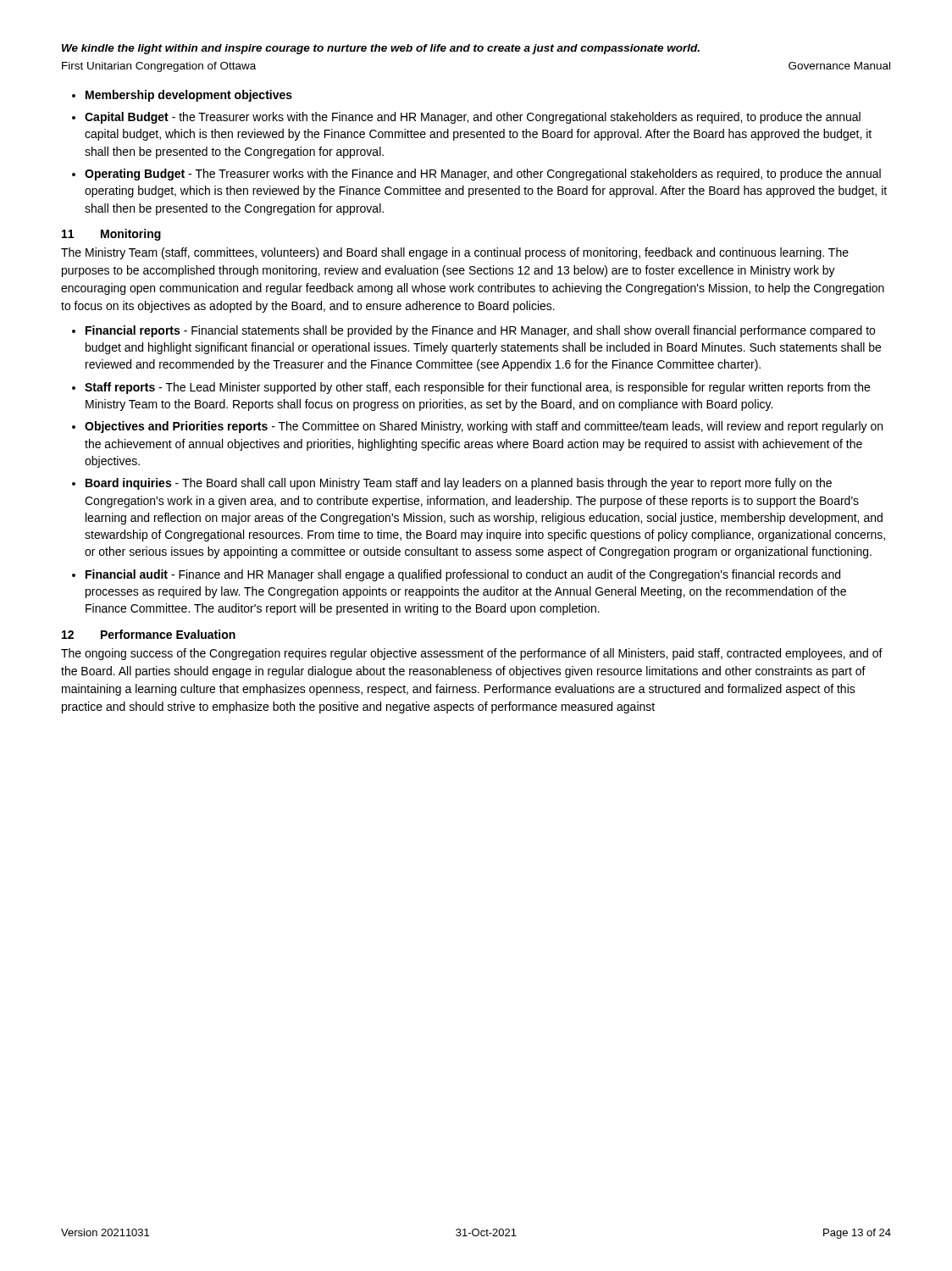This screenshot has width=952, height=1271.
Task: Click on the text starting "Capital Budget - the"
Action: pyautogui.click(x=476, y=134)
